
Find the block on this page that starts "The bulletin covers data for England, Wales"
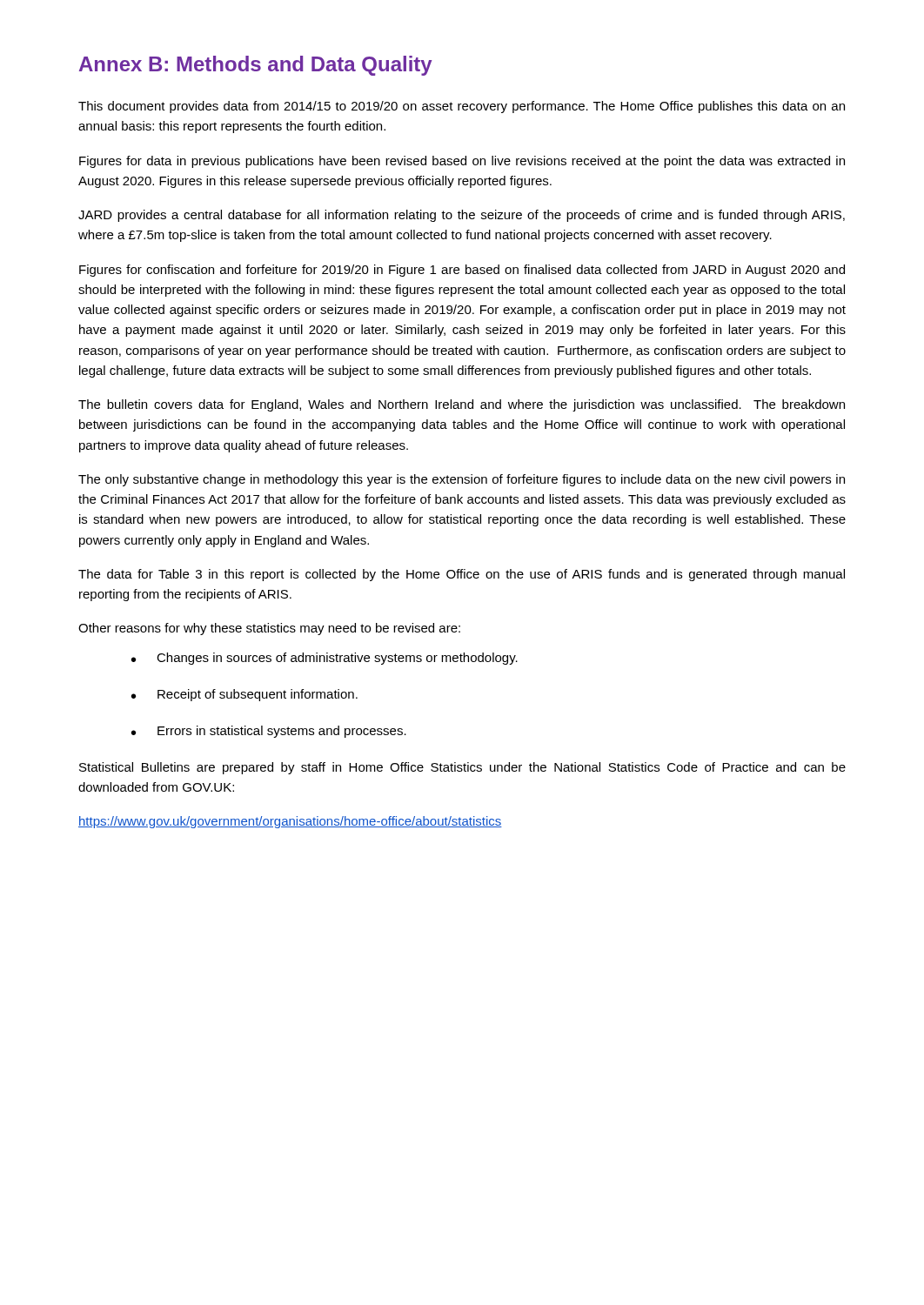coord(462,424)
